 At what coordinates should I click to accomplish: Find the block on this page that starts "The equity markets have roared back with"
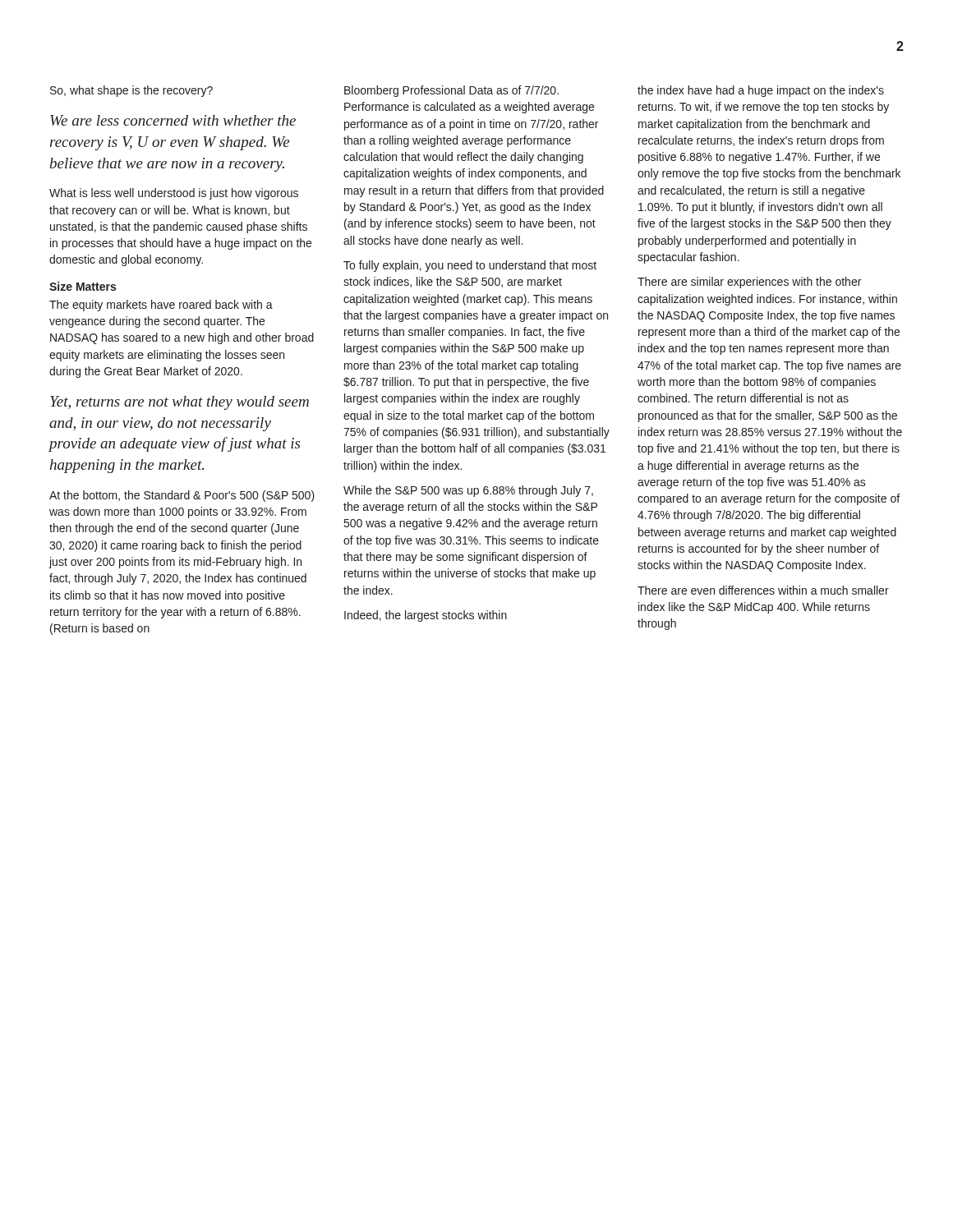click(182, 338)
